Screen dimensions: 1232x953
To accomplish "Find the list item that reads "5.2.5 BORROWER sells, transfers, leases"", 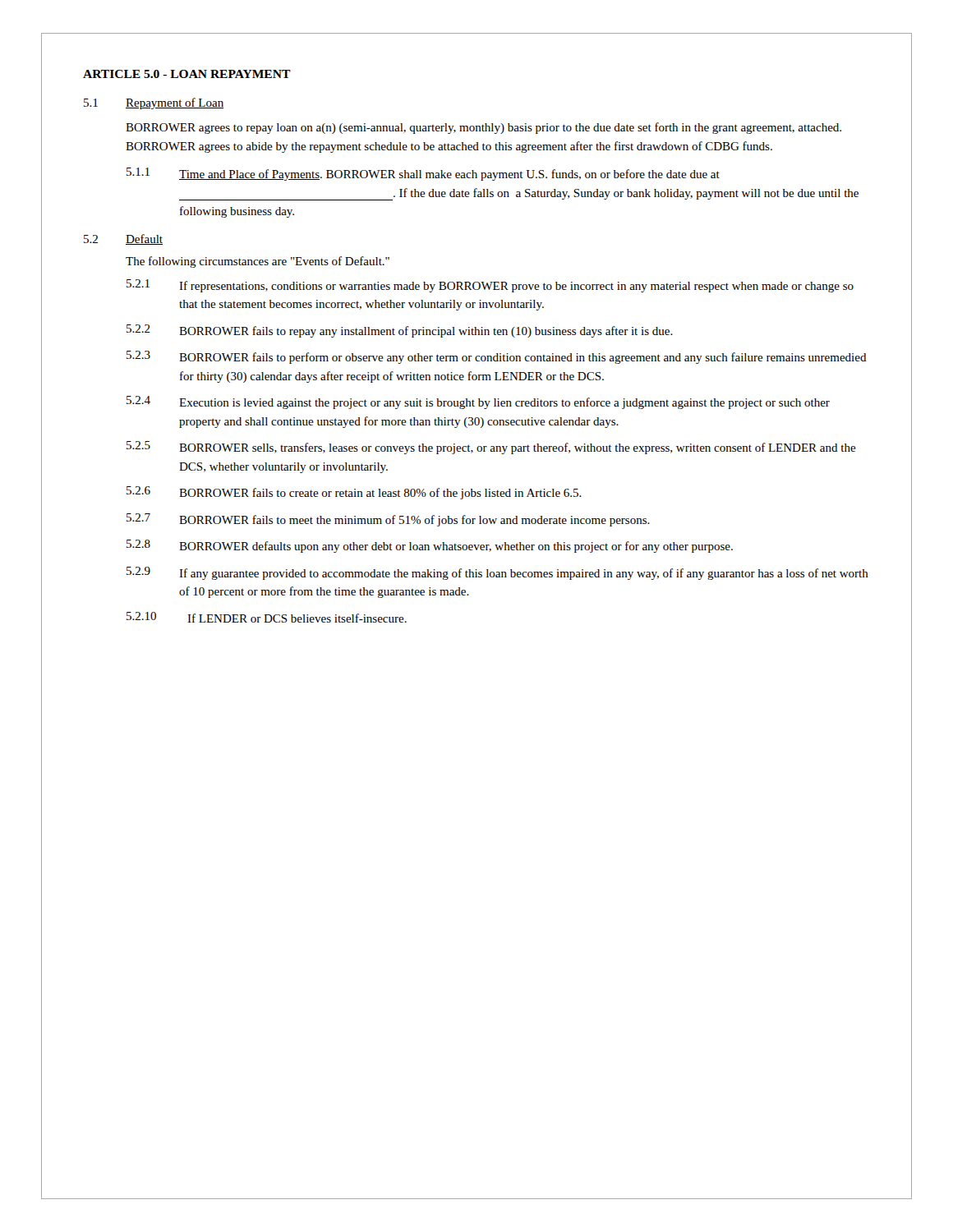I will (498, 457).
